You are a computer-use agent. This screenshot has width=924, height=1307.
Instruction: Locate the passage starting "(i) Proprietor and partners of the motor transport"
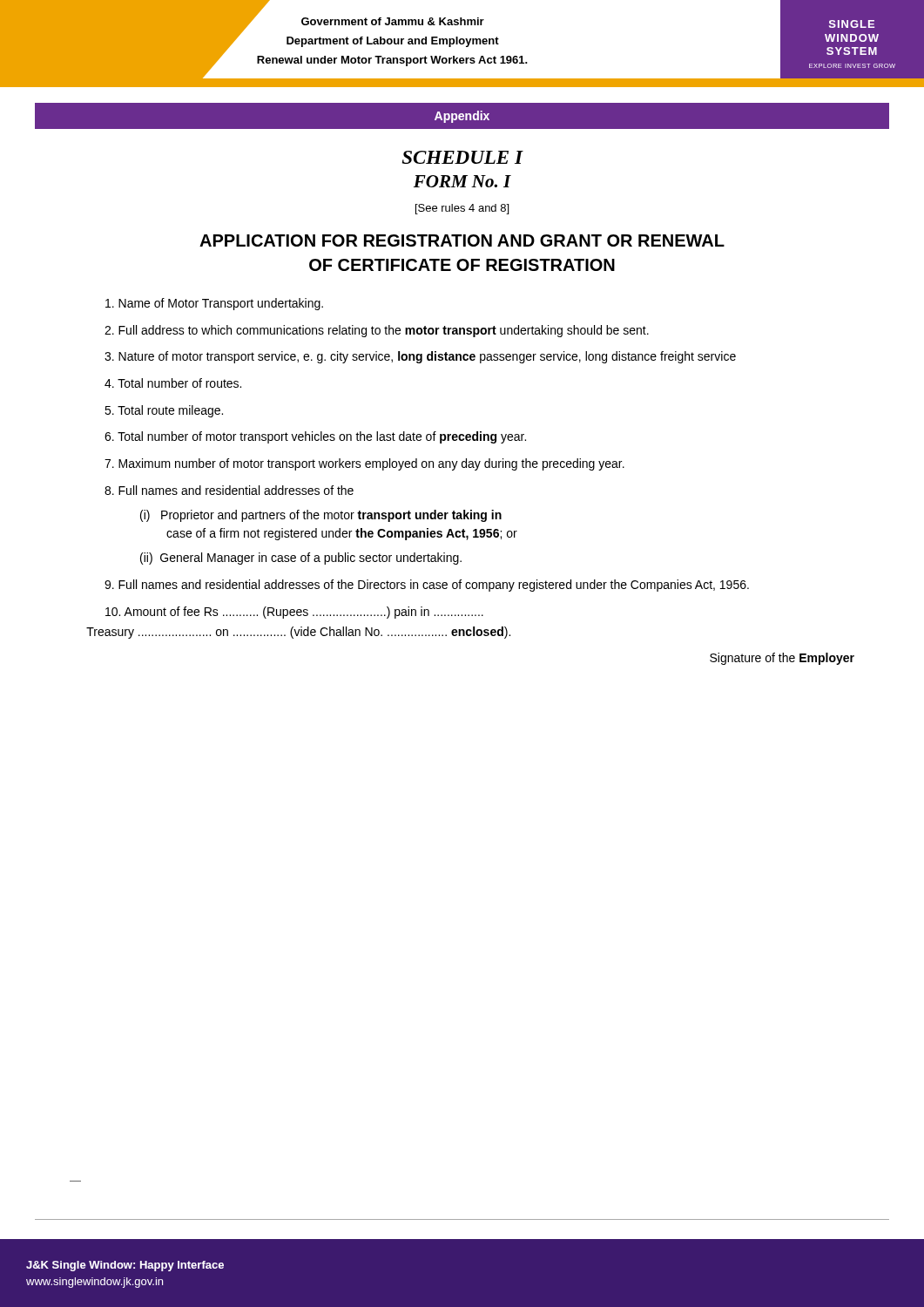[x=328, y=524]
